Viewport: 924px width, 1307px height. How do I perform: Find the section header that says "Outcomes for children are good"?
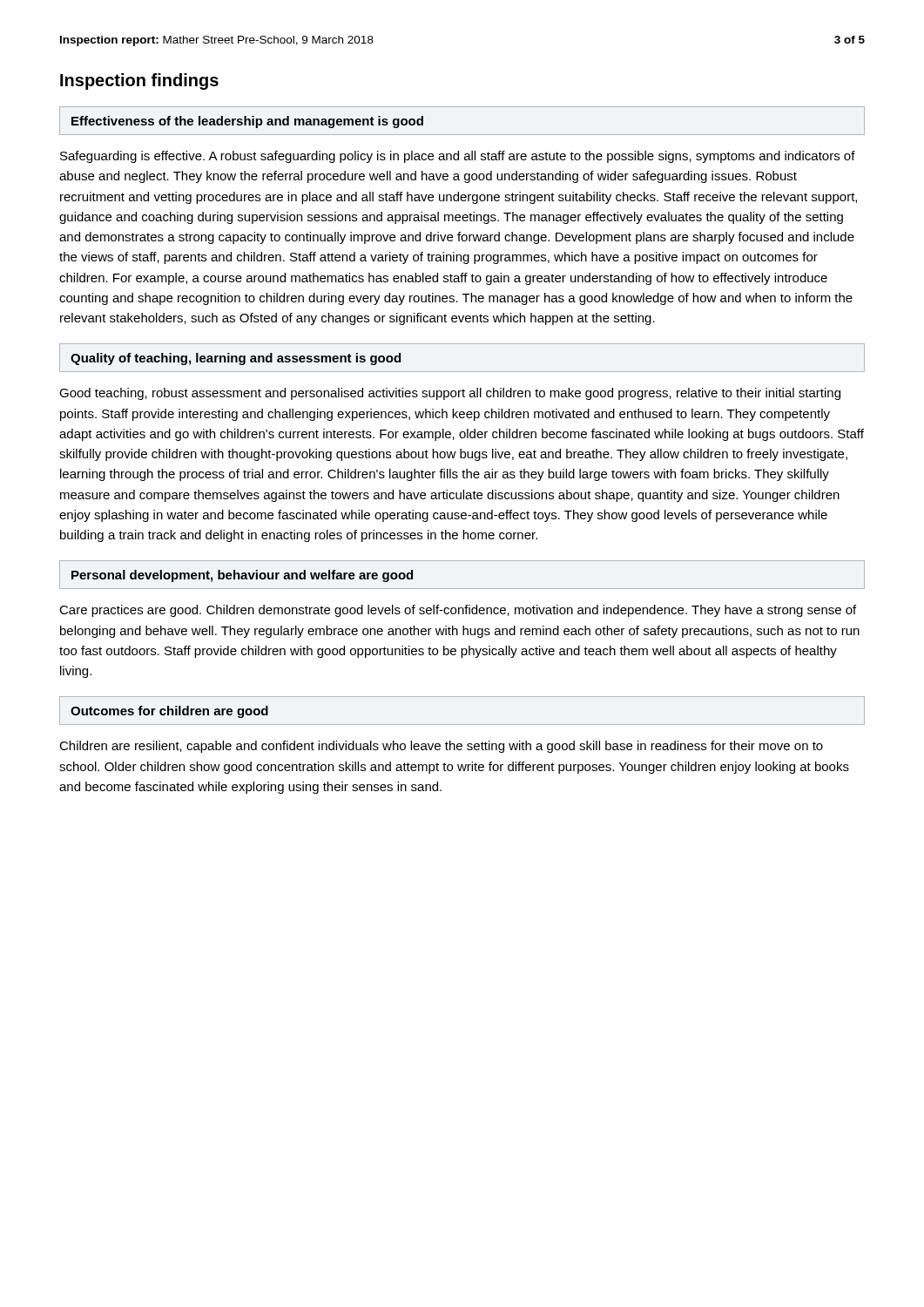tap(170, 711)
